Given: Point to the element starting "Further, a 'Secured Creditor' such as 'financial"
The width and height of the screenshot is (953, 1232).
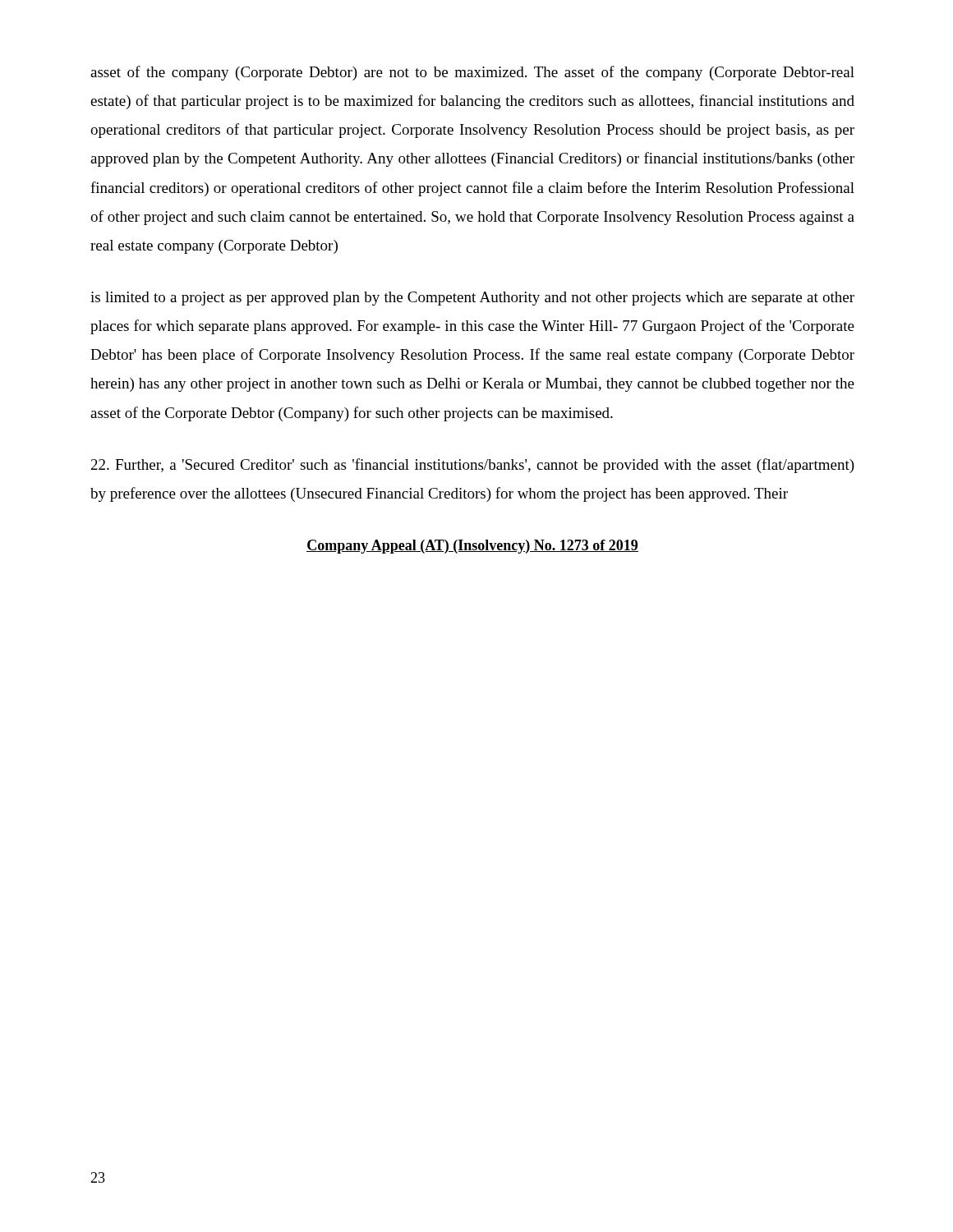Looking at the screenshot, I should (x=472, y=479).
